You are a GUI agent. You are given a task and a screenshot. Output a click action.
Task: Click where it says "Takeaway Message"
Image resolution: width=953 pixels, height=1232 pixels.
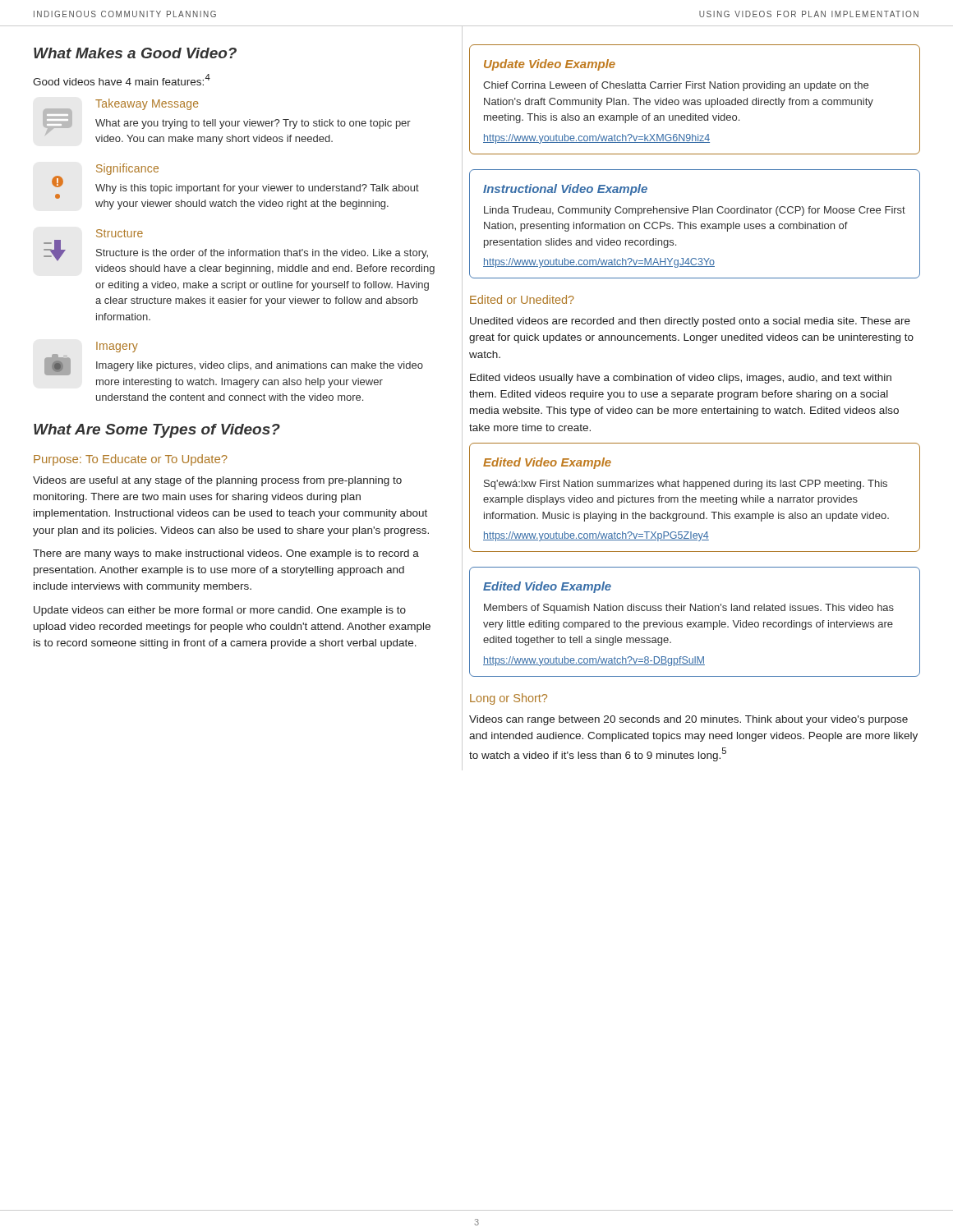(x=147, y=103)
